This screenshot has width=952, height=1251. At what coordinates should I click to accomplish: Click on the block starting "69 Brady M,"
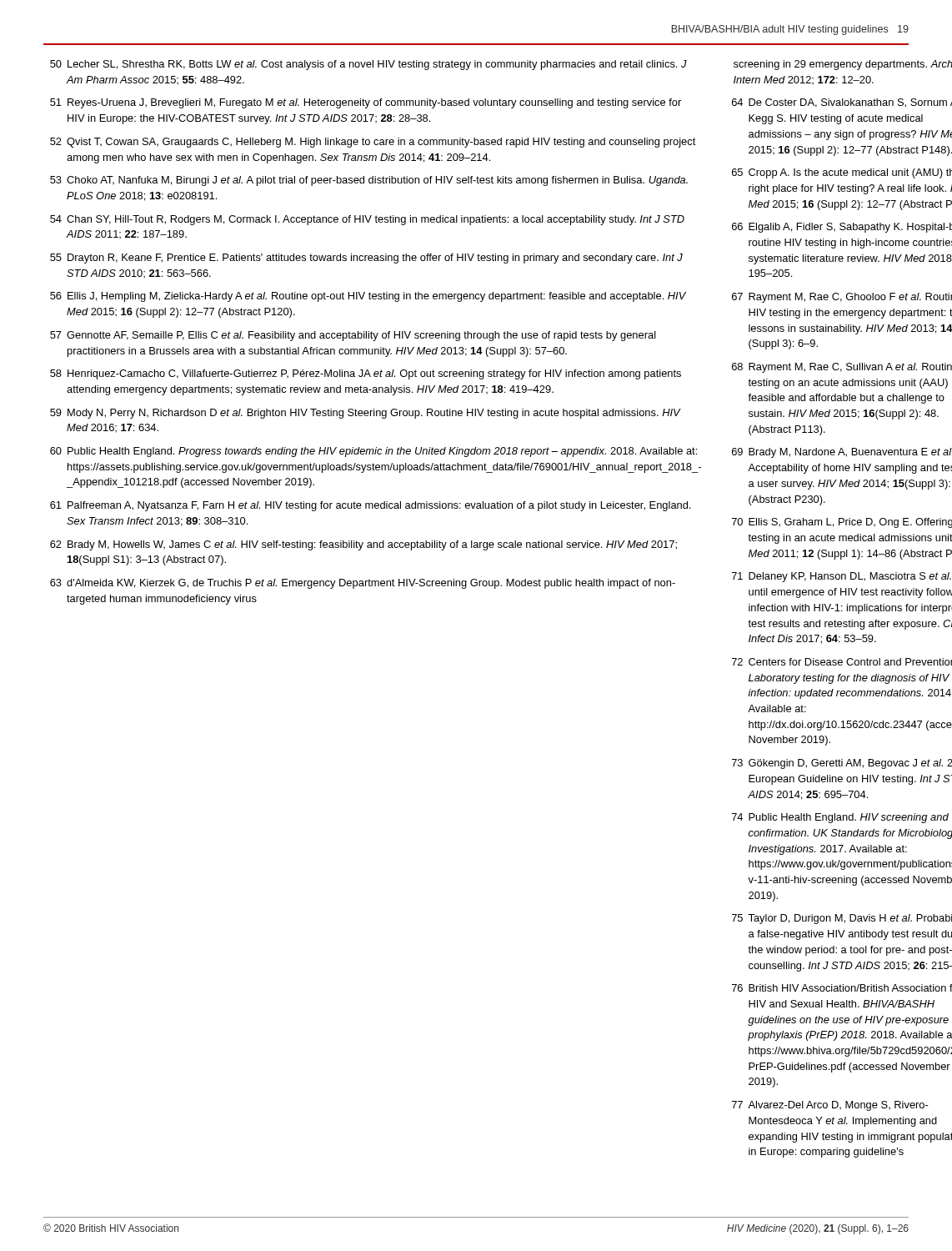(838, 476)
